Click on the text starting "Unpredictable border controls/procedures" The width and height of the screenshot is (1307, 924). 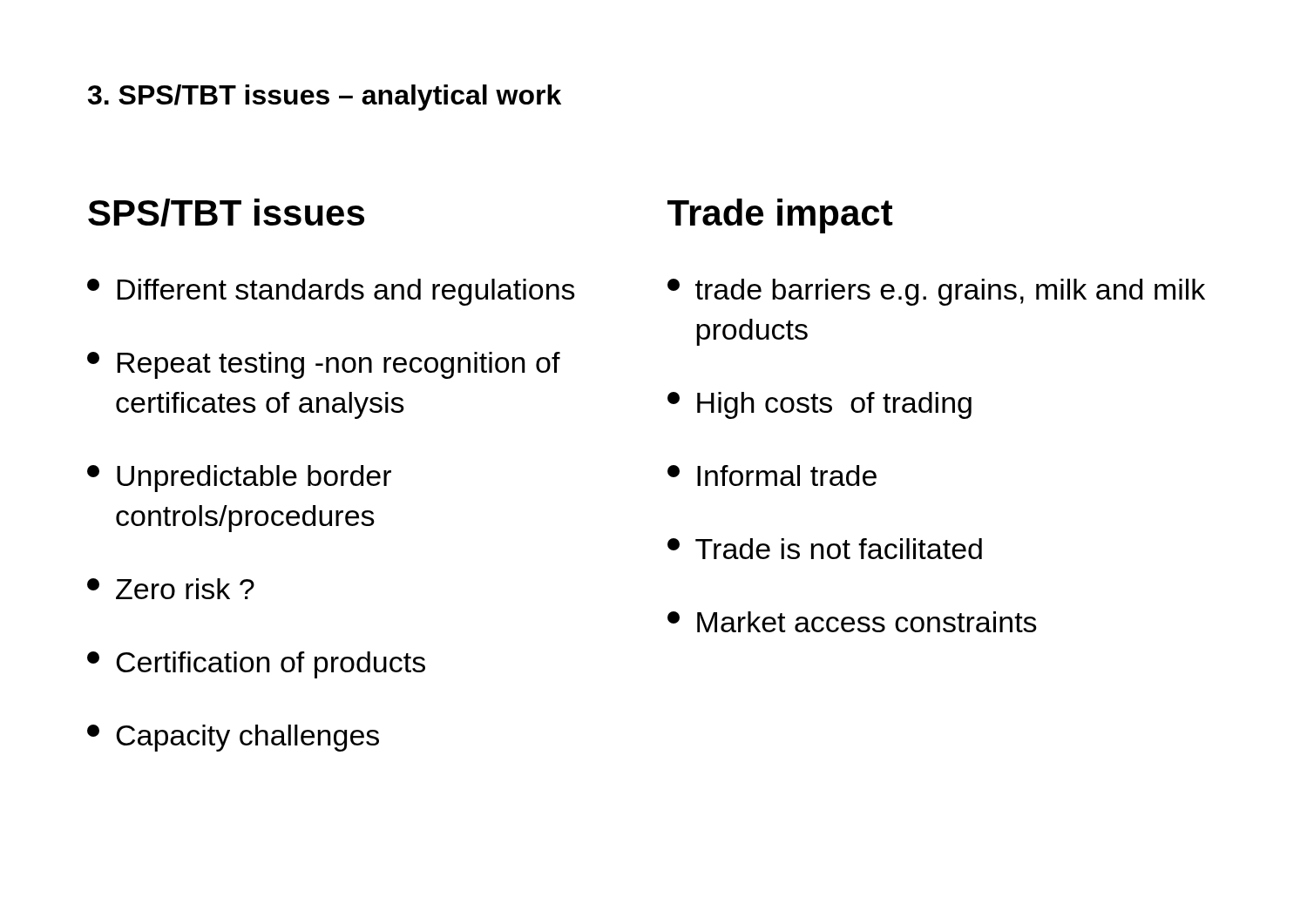coord(342,496)
